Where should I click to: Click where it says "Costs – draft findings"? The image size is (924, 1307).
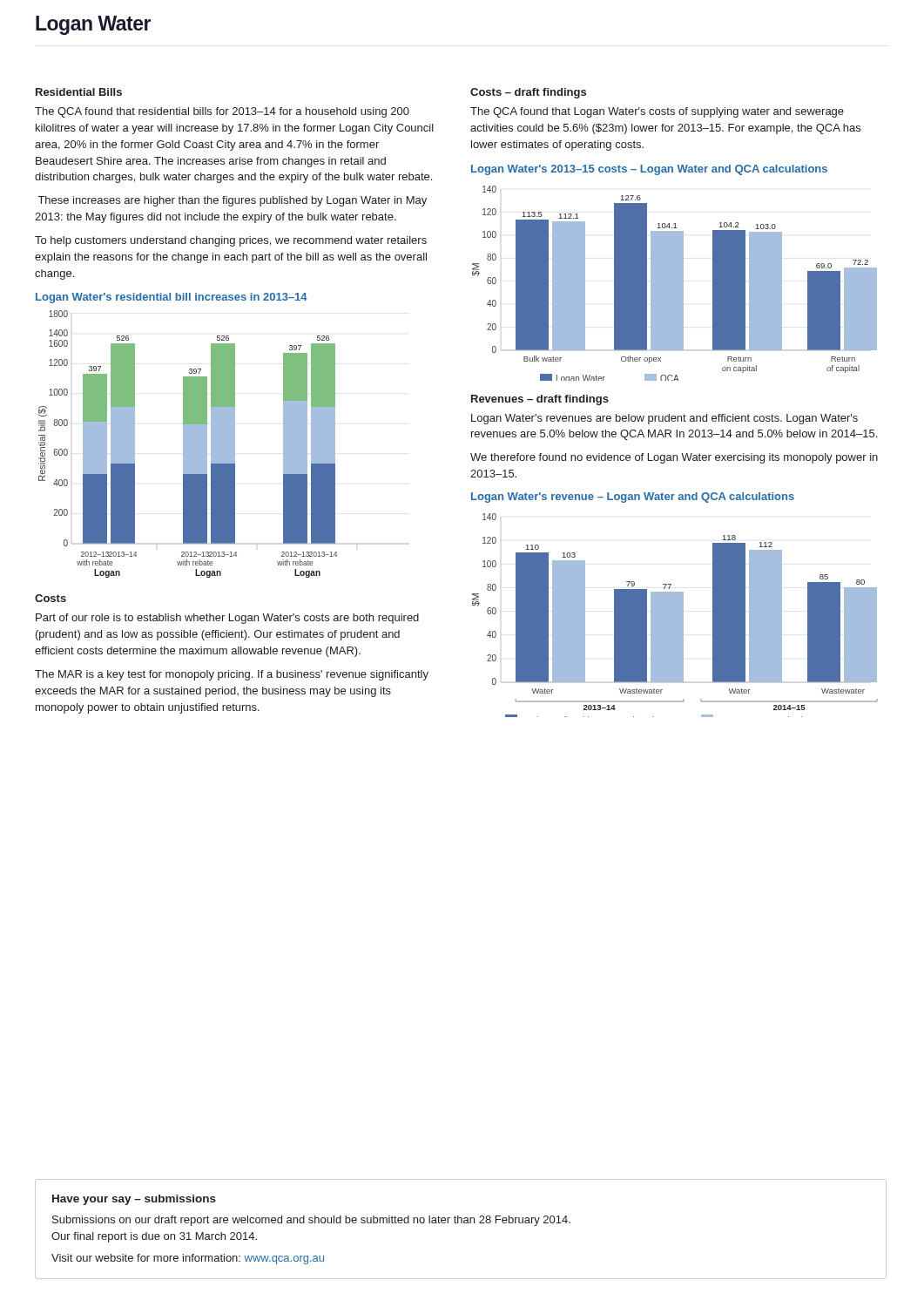(528, 92)
